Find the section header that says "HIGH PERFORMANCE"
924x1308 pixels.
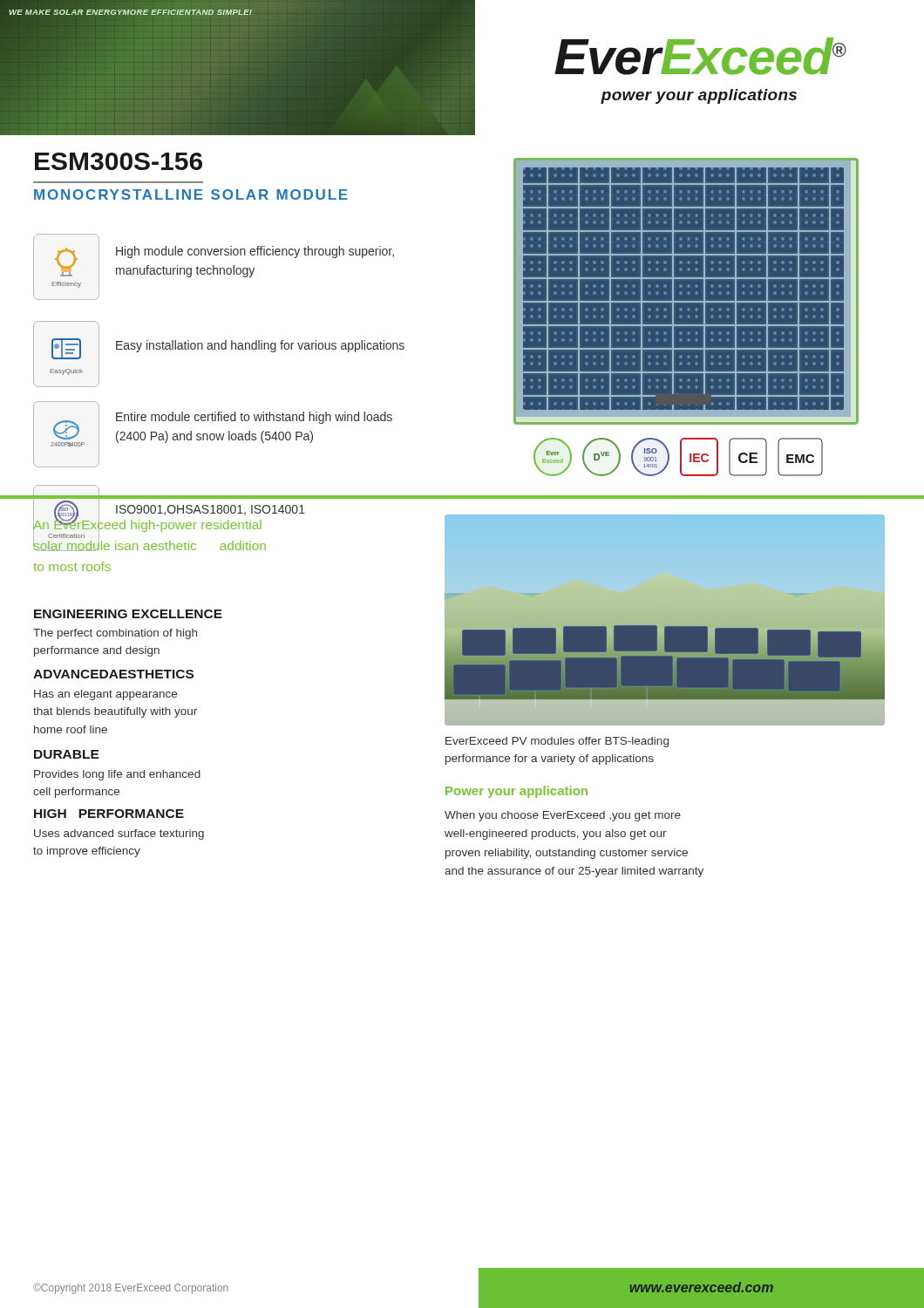[x=109, y=813]
